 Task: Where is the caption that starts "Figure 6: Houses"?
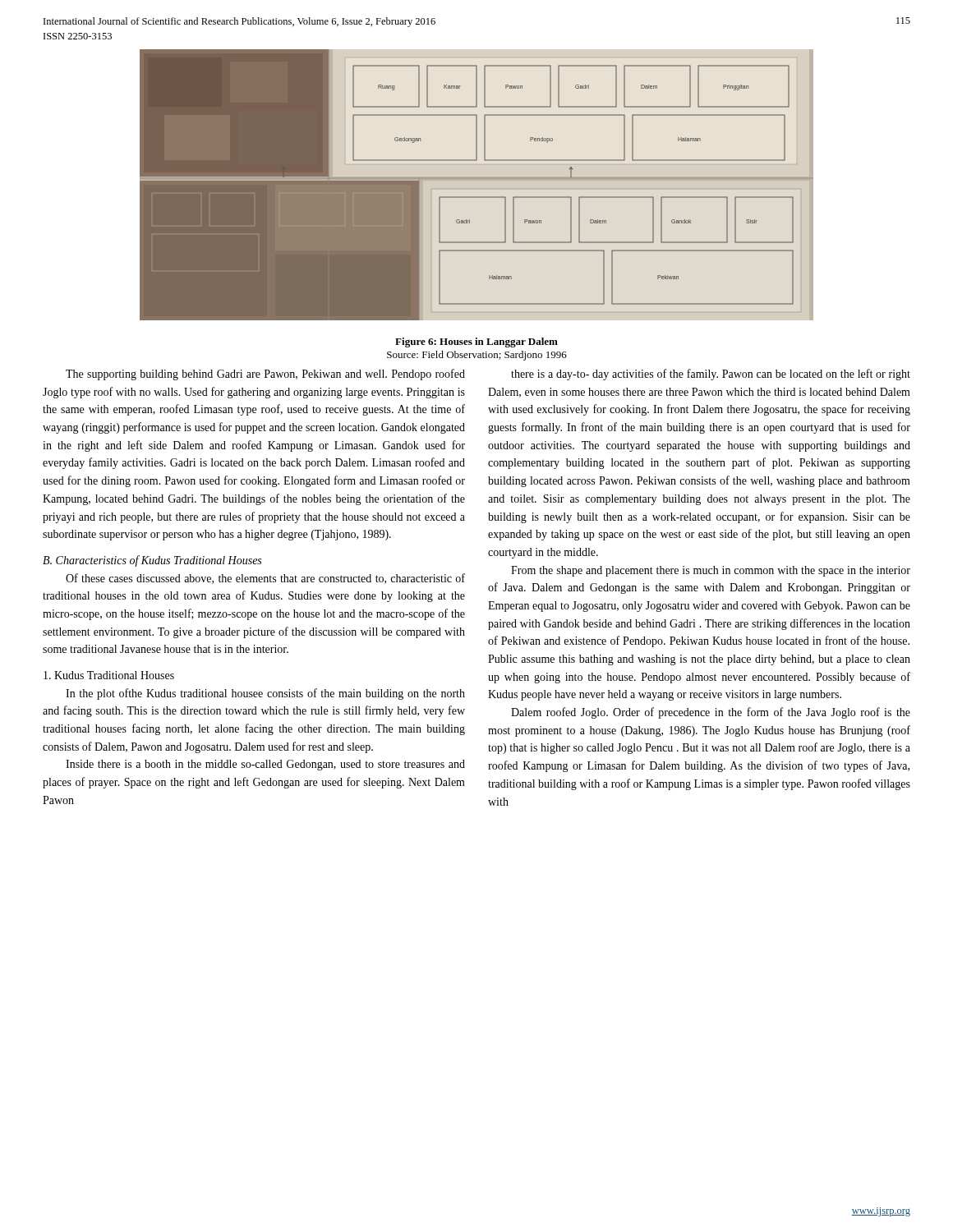click(476, 348)
